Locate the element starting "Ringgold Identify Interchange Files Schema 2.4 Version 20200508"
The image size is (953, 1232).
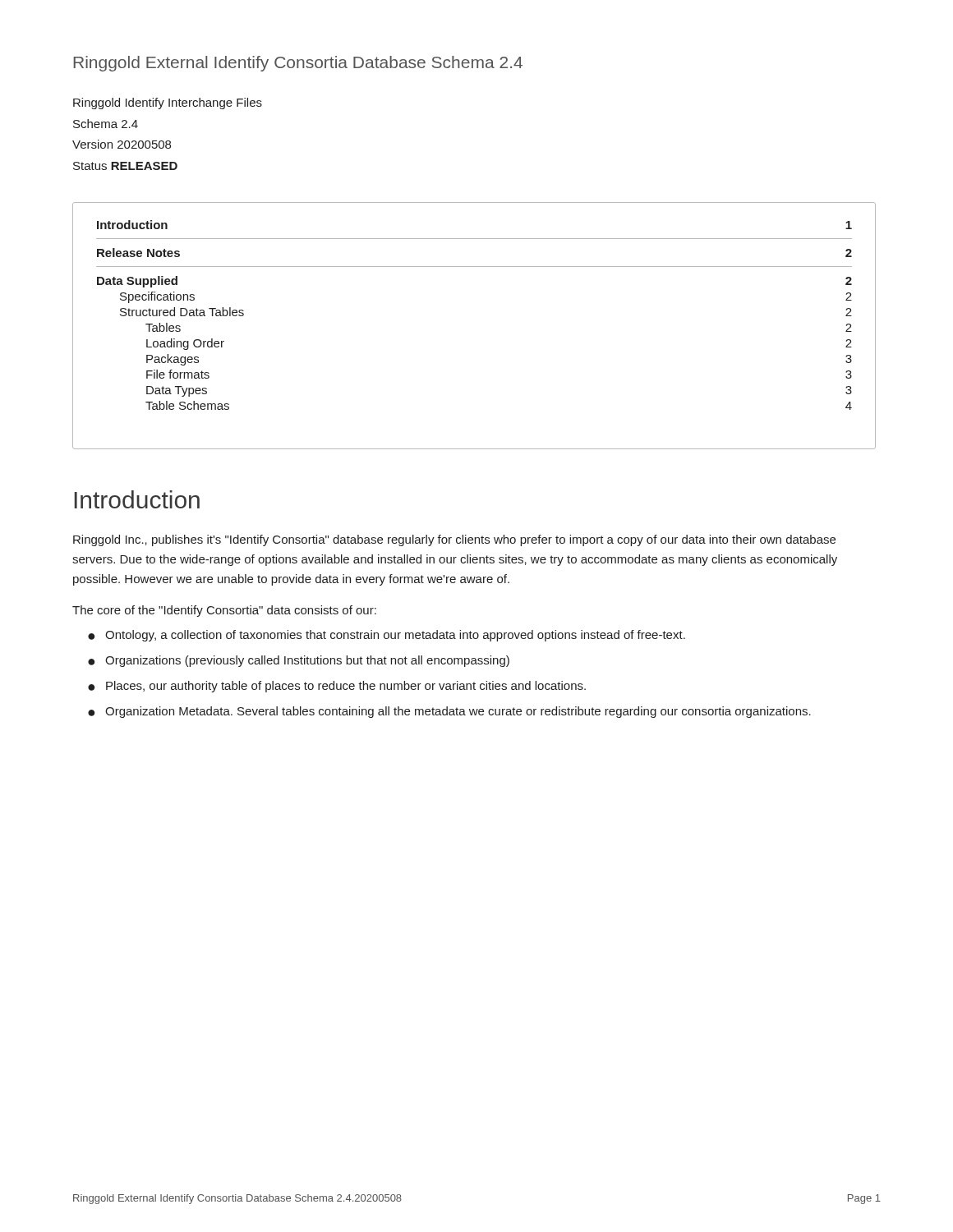coord(167,134)
